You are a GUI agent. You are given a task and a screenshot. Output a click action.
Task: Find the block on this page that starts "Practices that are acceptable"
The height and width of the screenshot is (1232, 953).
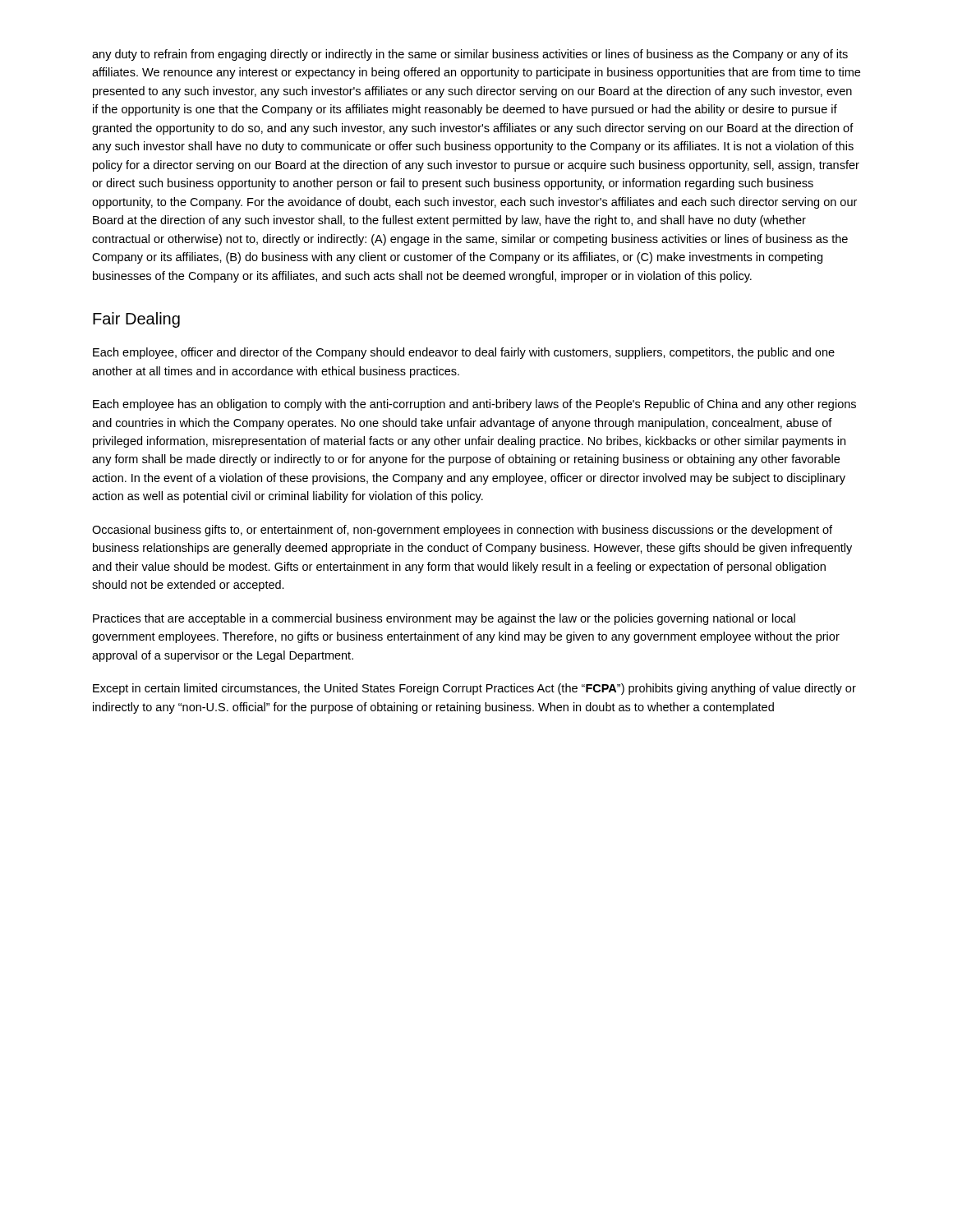(x=466, y=637)
